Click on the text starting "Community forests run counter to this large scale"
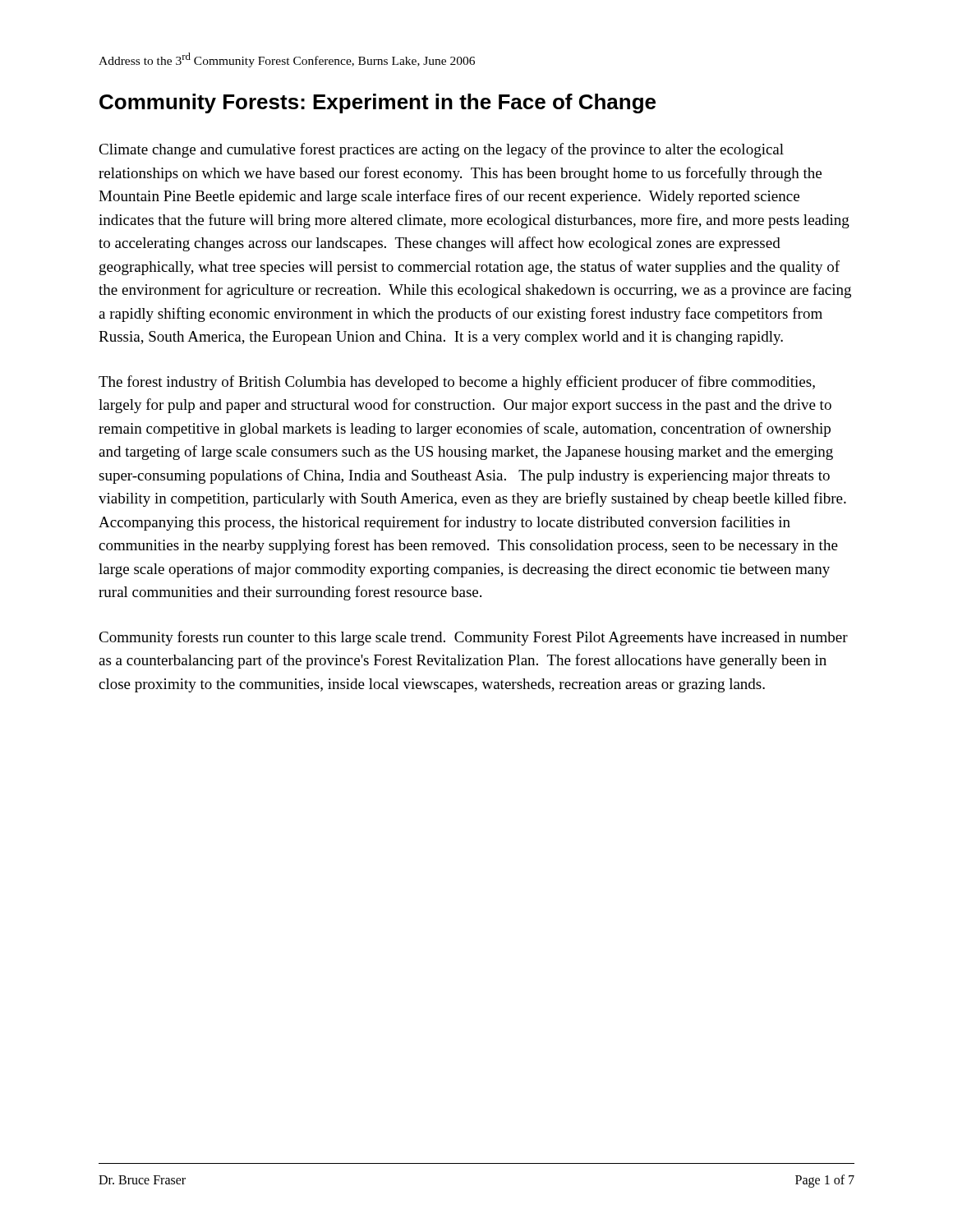The width and height of the screenshot is (953, 1232). 473,660
